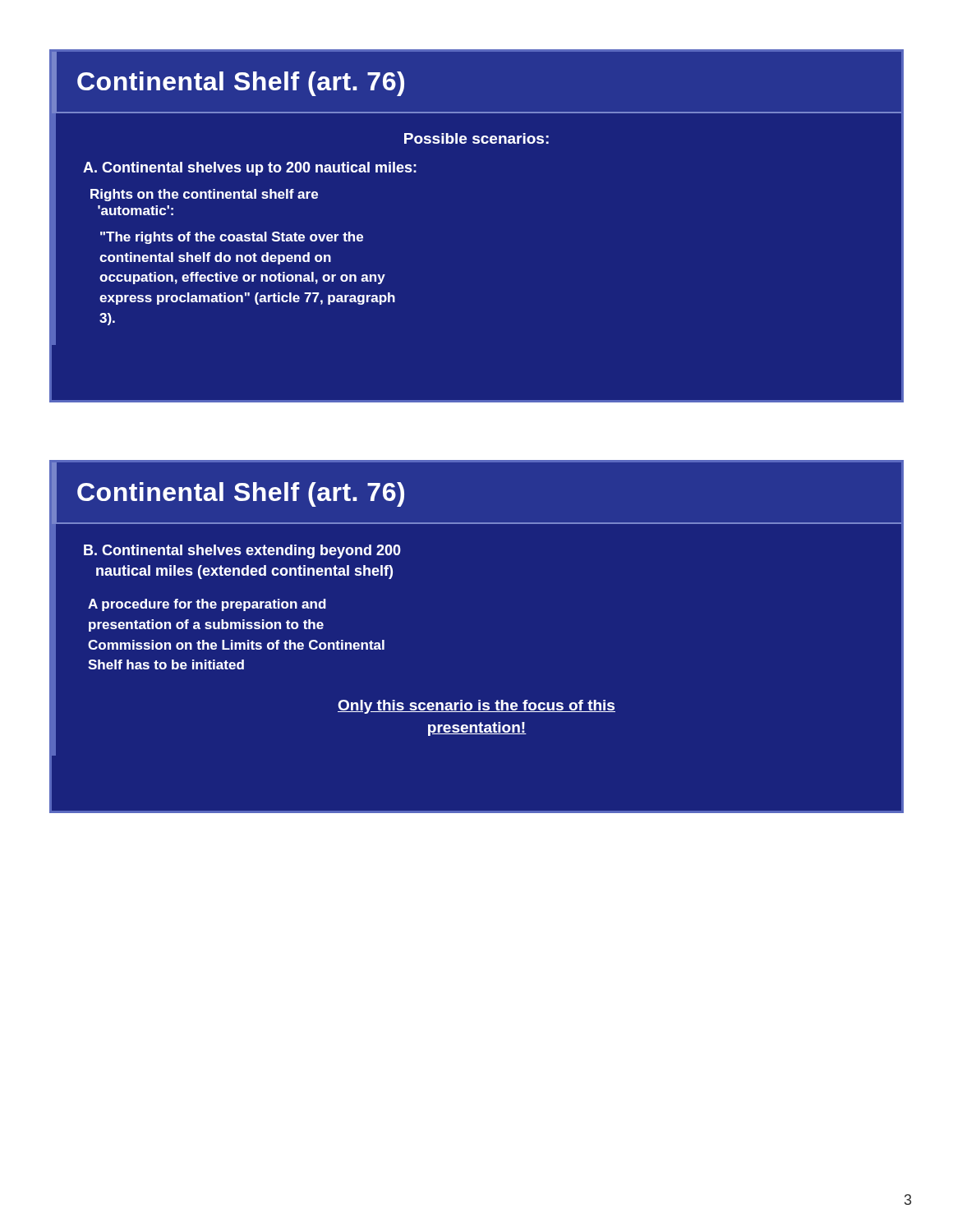Viewport: 953px width, 1232px height.
Task: Find the text block containing ""The rights of the"
Action: (247, 277)
